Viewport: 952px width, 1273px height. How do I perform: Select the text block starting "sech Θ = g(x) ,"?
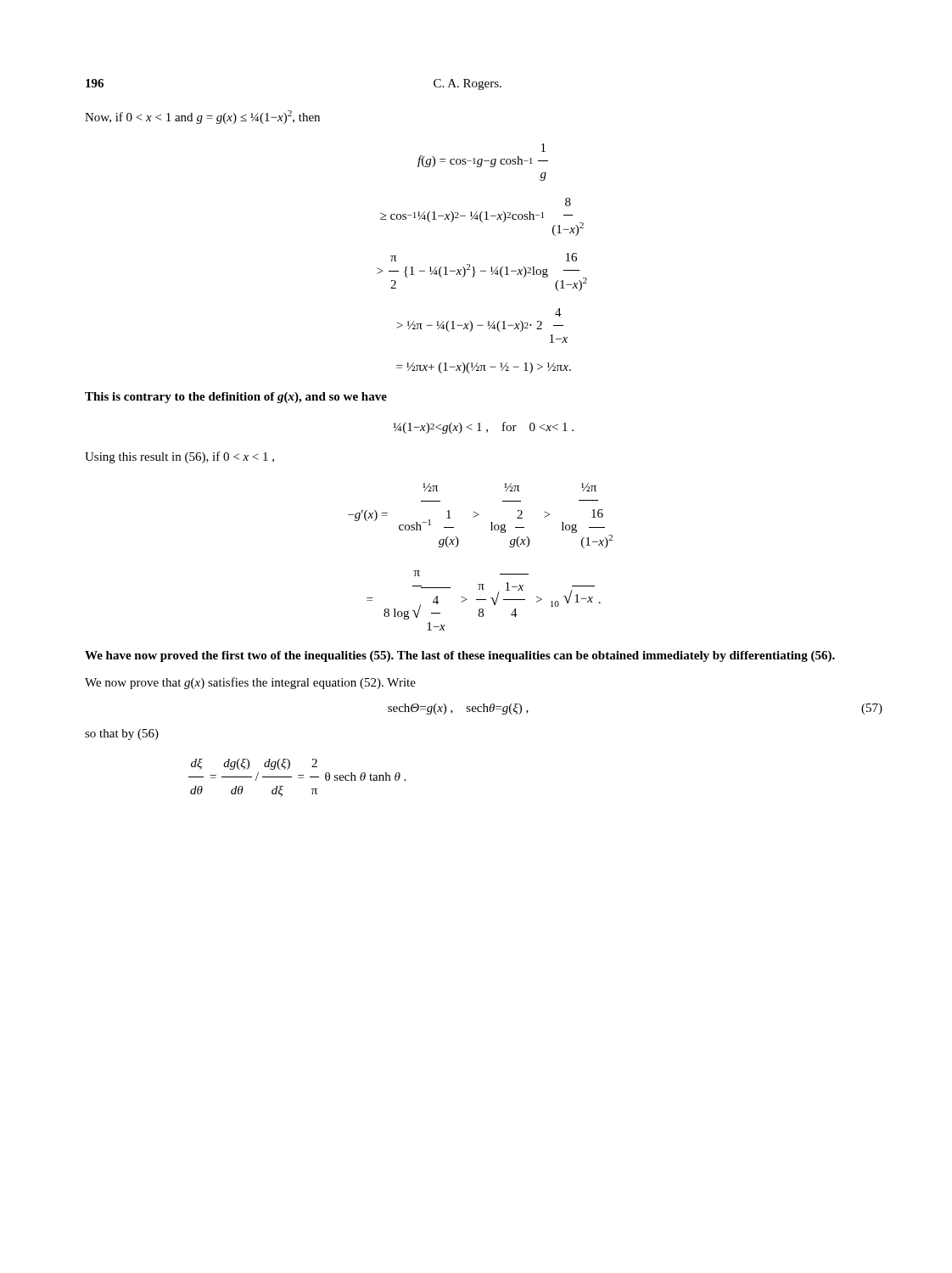coord(484,708)
